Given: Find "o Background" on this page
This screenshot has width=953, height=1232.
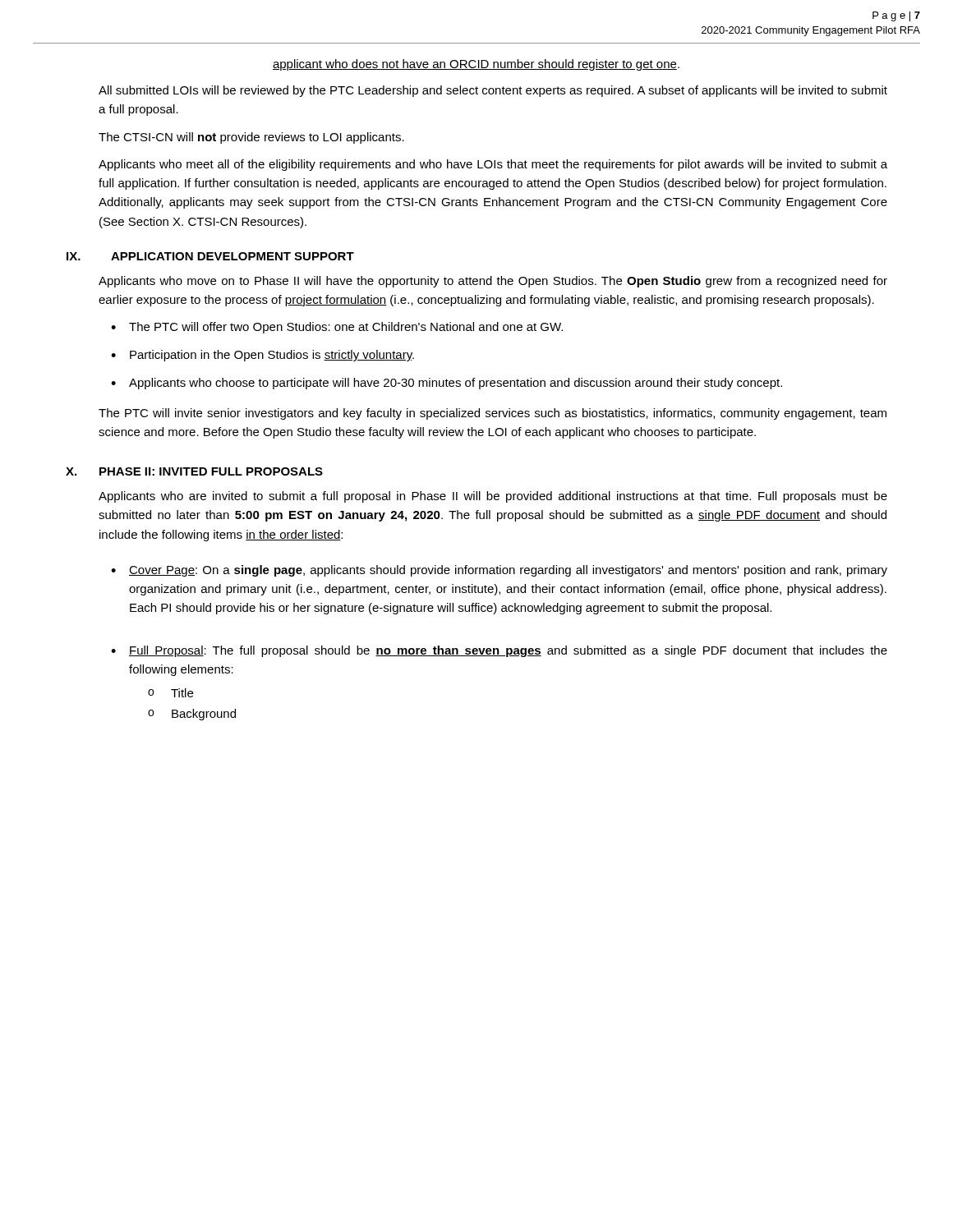Looking at the screenshot, I should pos(192,714).
